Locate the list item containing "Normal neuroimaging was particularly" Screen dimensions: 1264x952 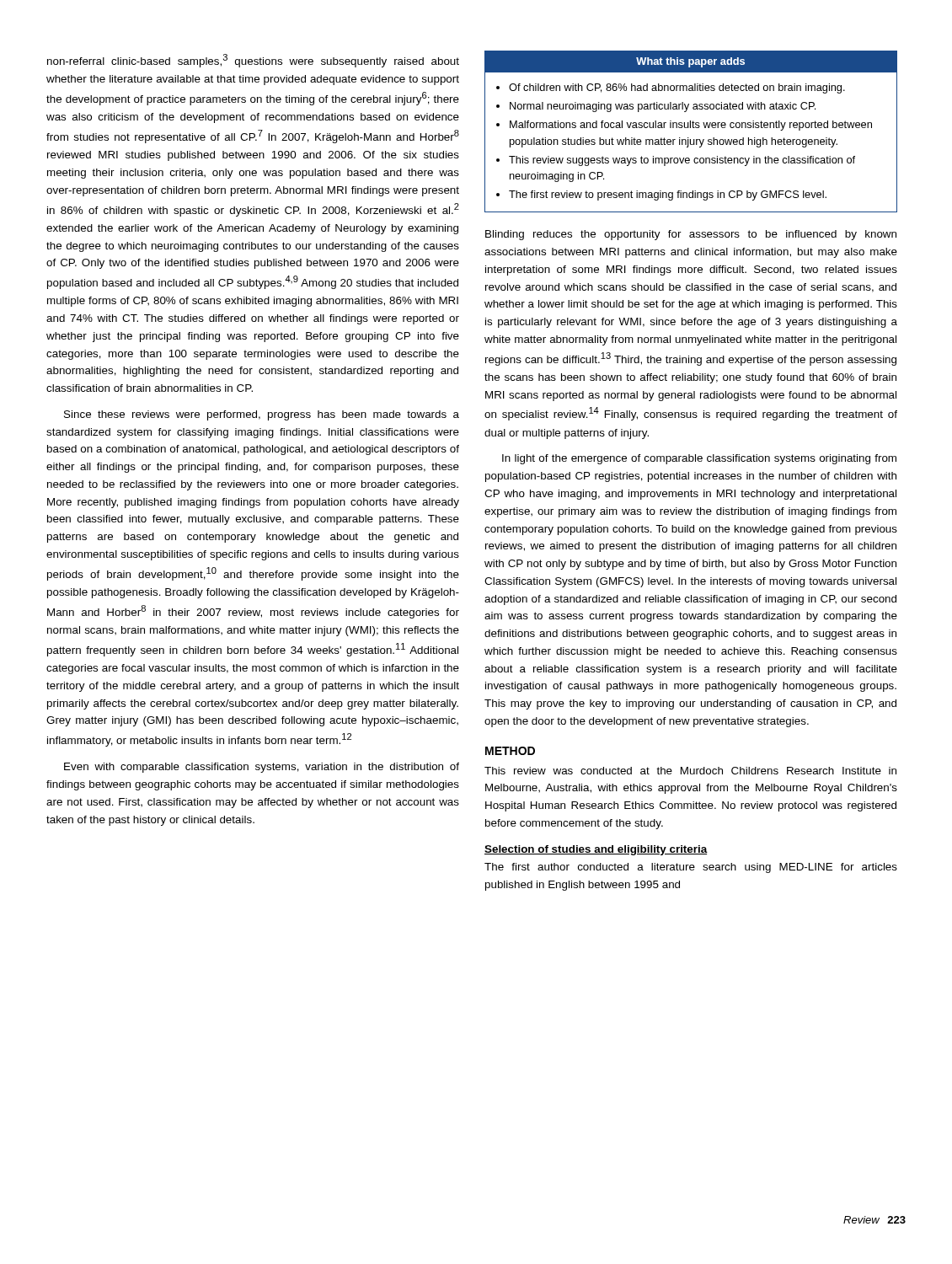coord(663,106)
